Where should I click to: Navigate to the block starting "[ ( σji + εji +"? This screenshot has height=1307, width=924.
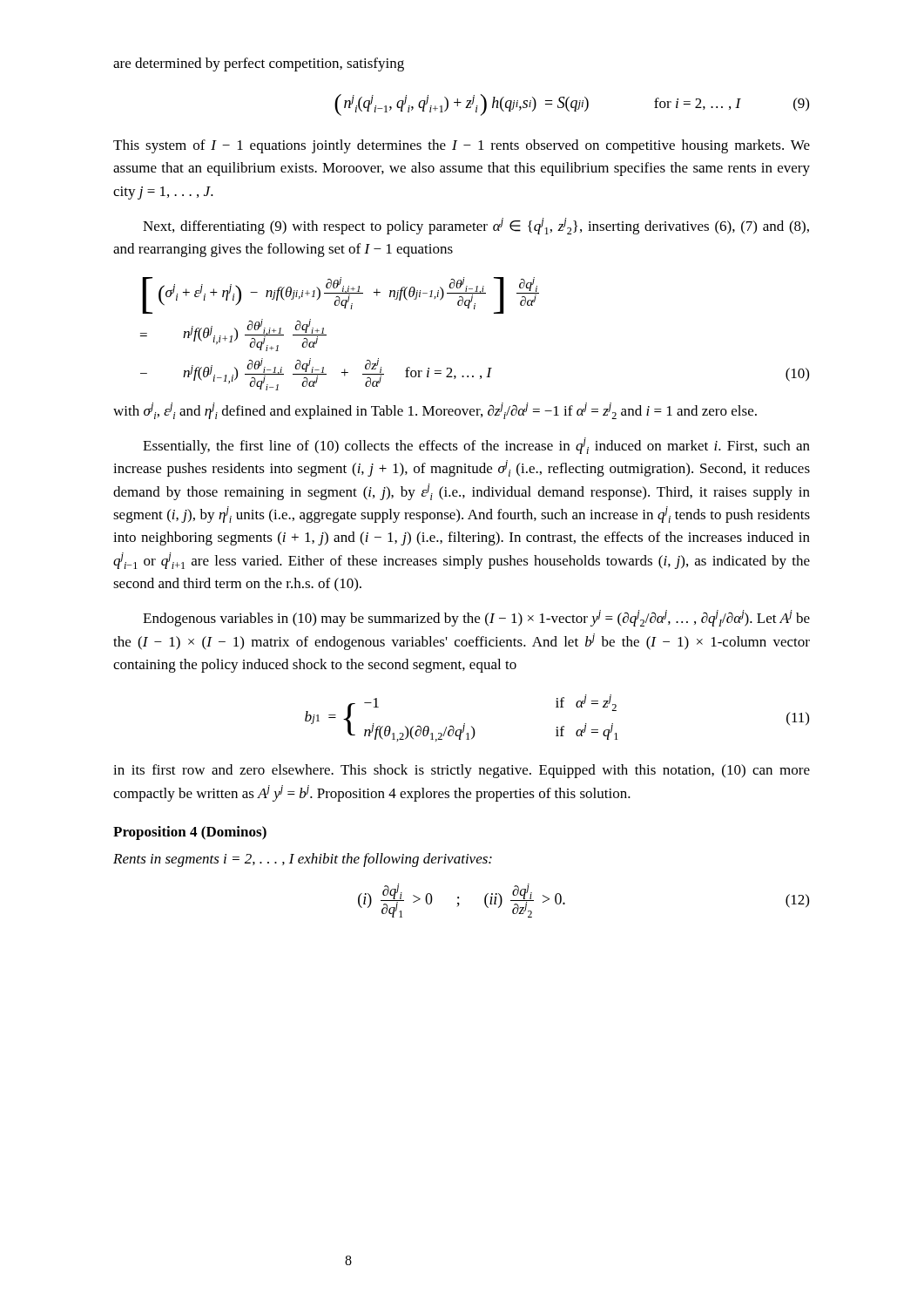tap(341, 295)
